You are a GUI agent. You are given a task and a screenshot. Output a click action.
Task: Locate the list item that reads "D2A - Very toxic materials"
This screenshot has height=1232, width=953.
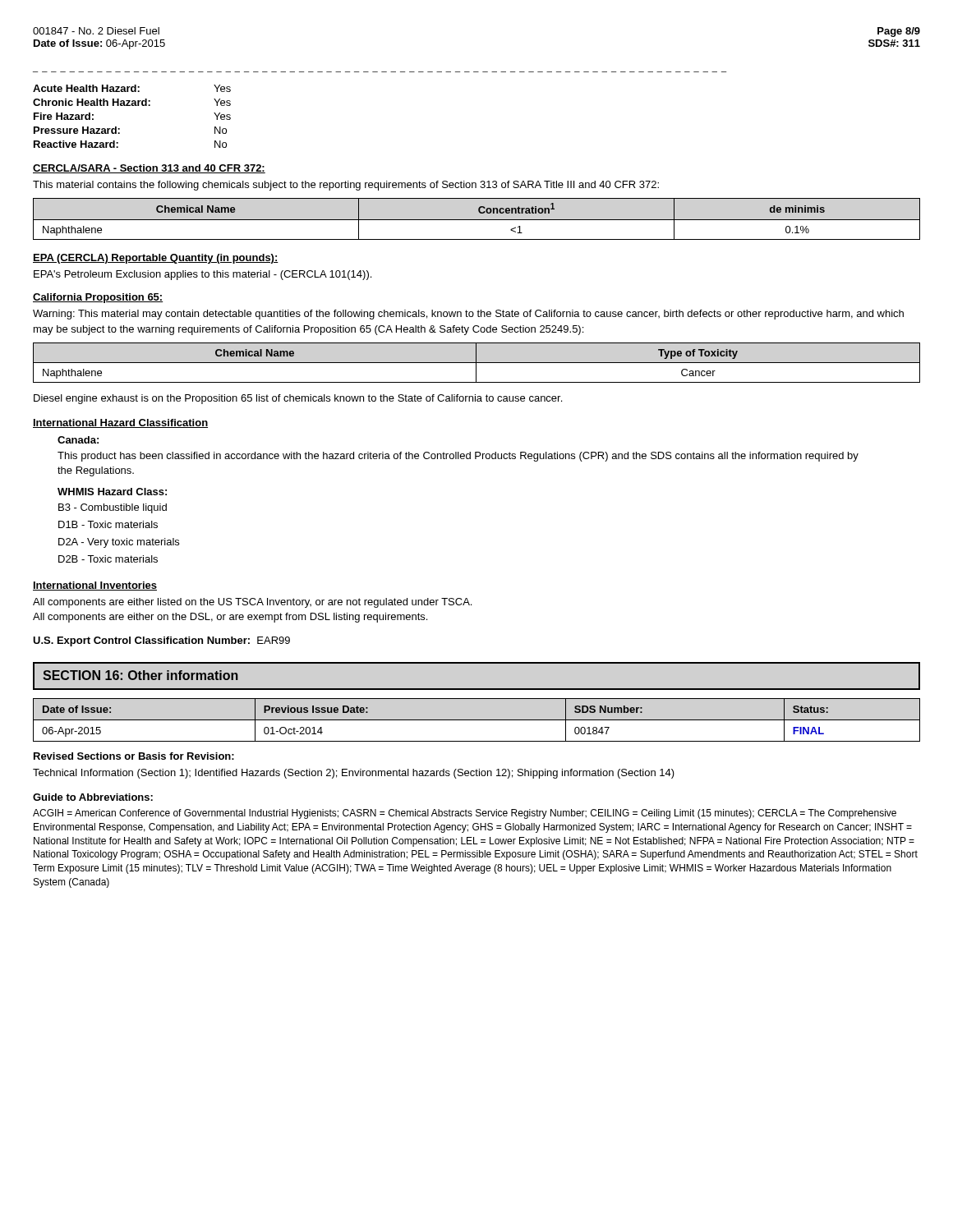pyautogui.click(x=119, y=542)
